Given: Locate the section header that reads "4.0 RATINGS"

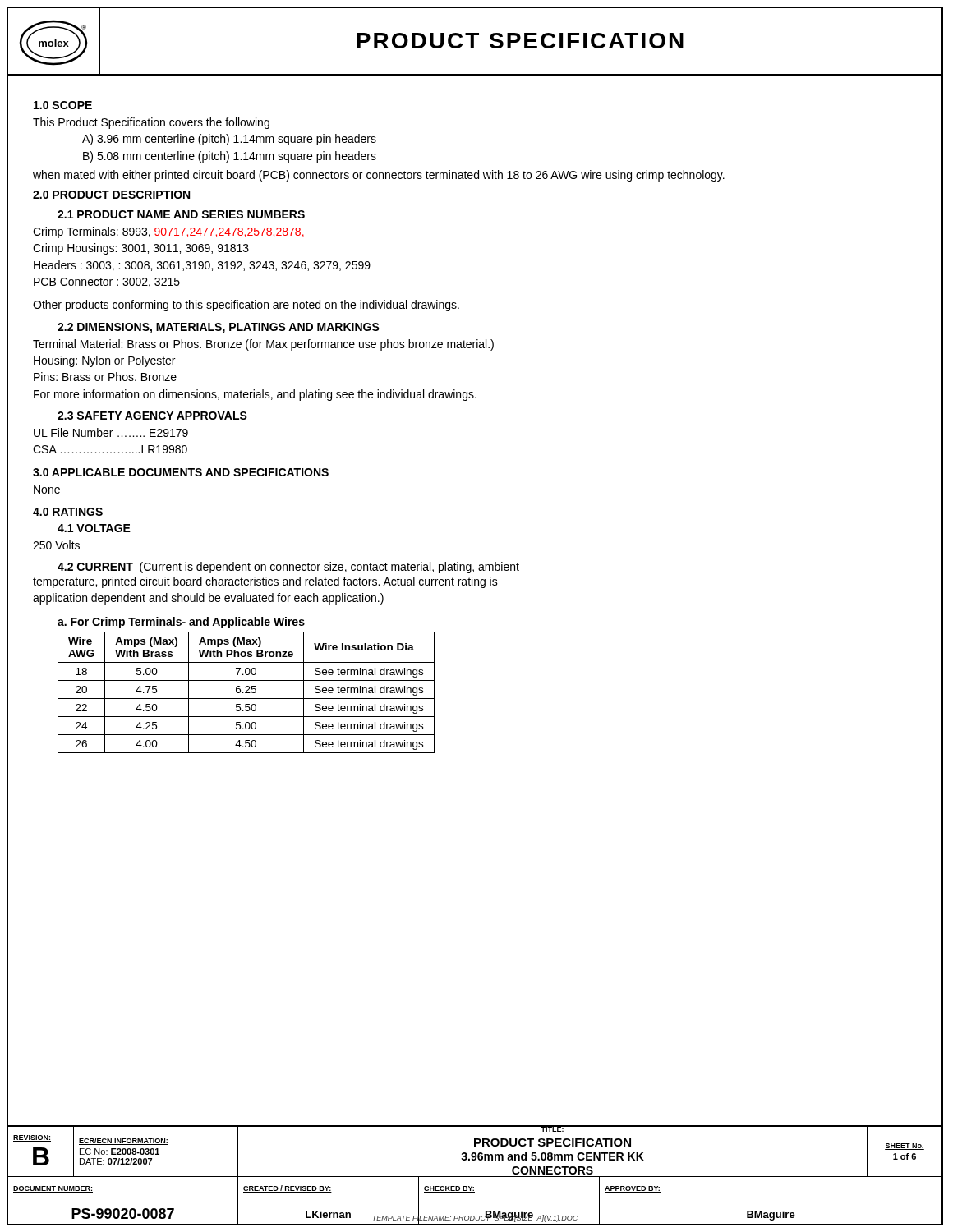Looking at the screenshot, I should 68,511.
